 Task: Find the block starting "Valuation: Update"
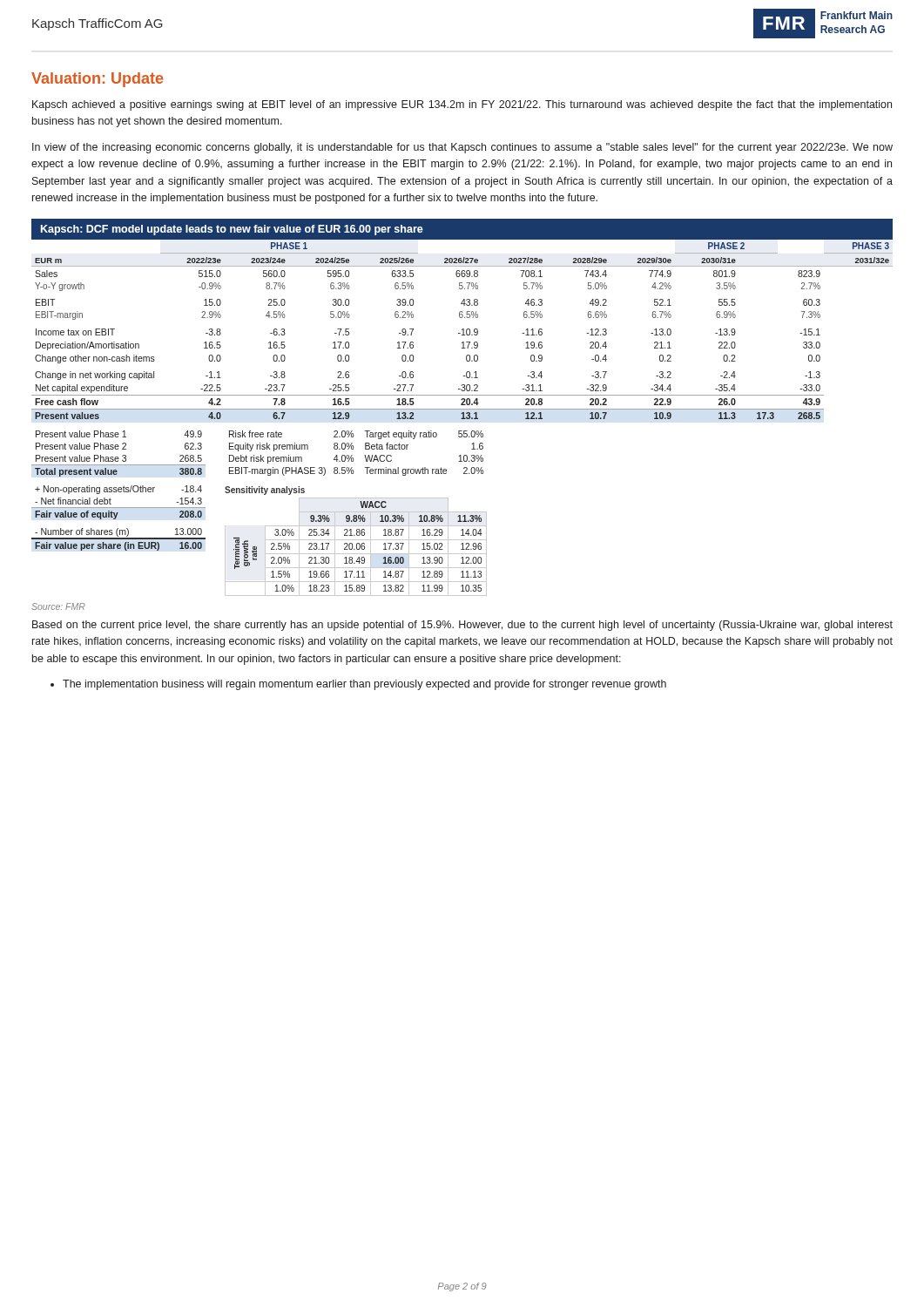[x=98, y=79]
